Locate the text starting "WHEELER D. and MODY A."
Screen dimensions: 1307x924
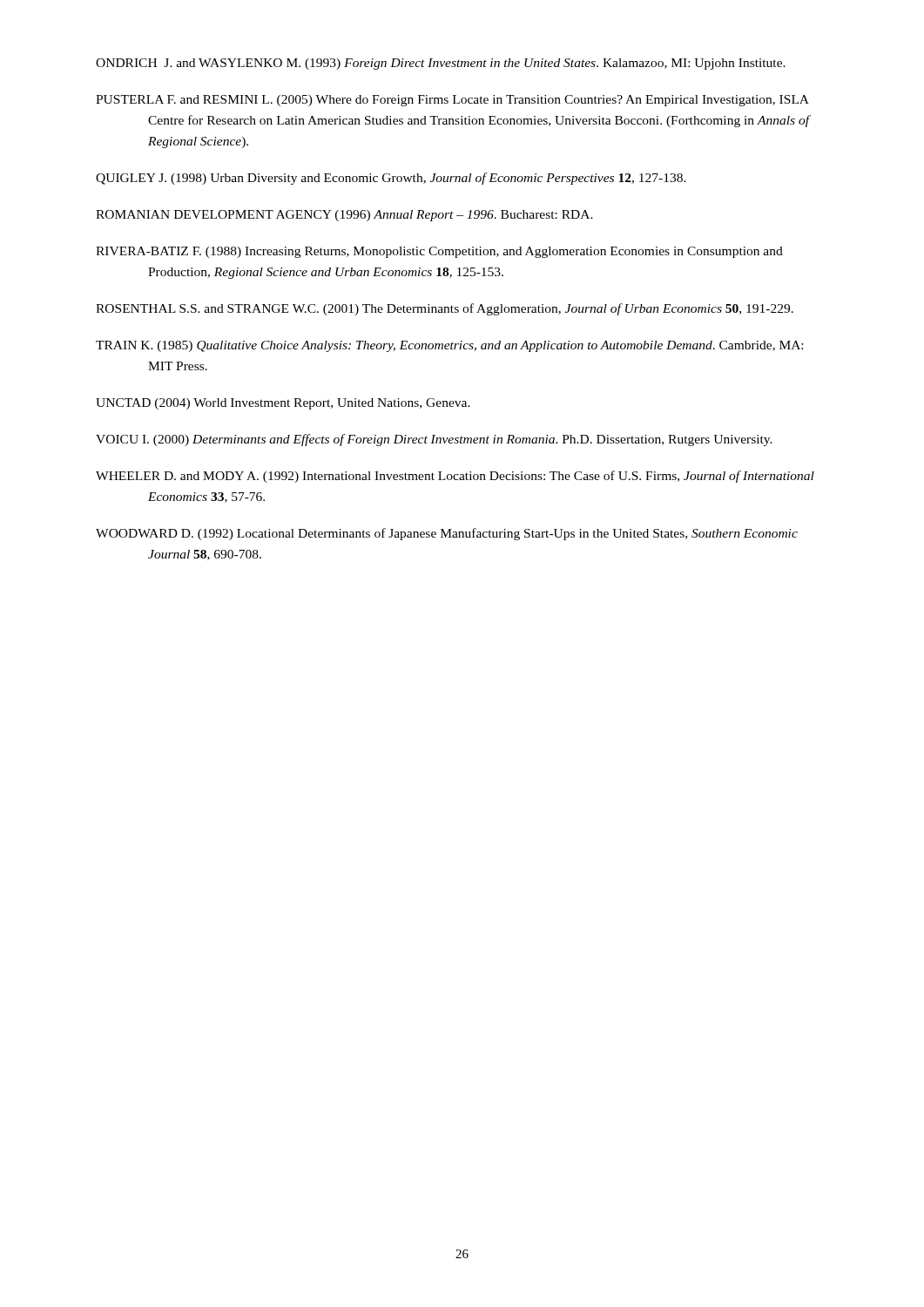[x=455, y=486]
